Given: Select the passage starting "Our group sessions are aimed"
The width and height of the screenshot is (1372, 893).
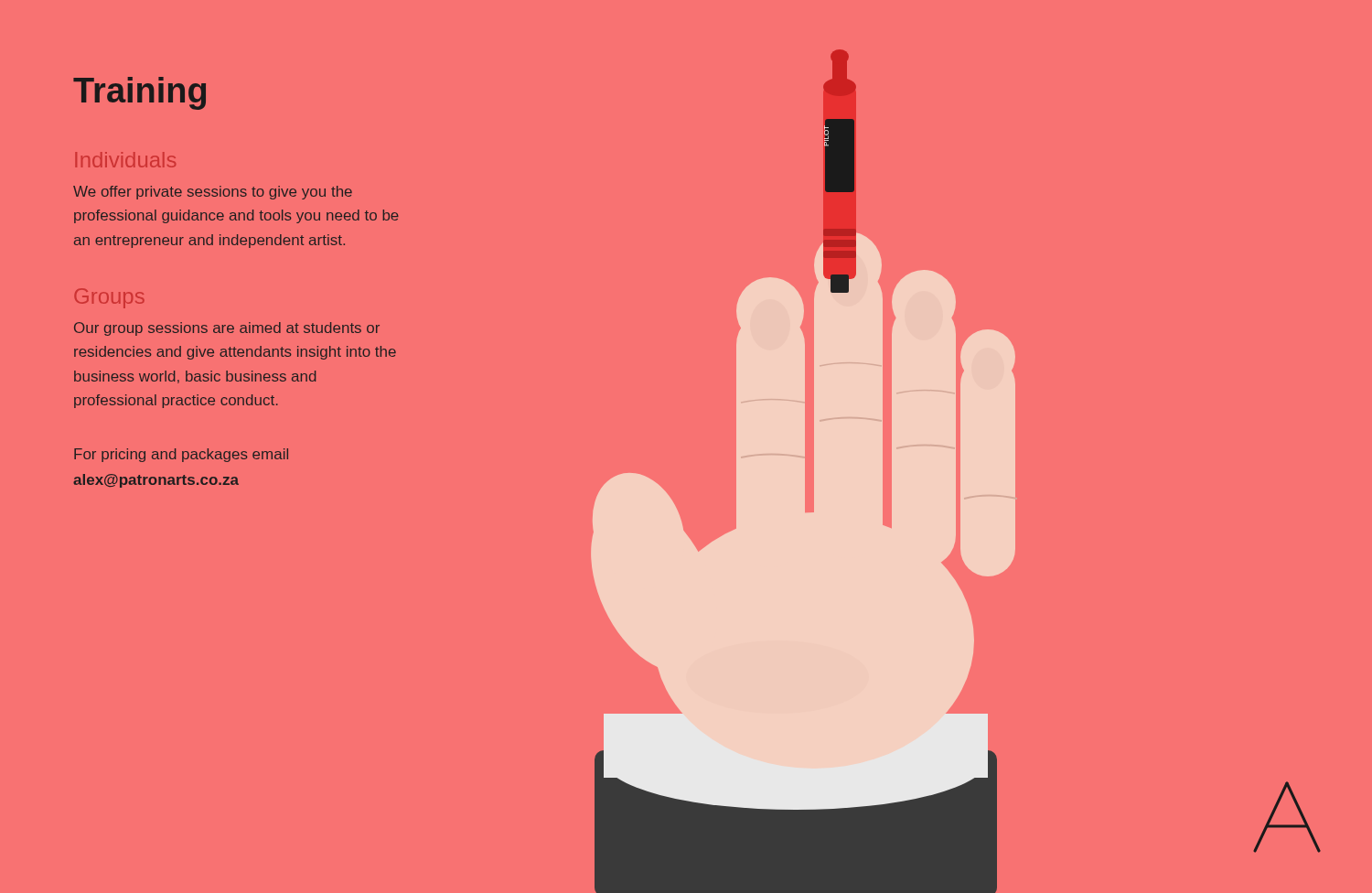Looking at the screenshot, I should point(235,364).
